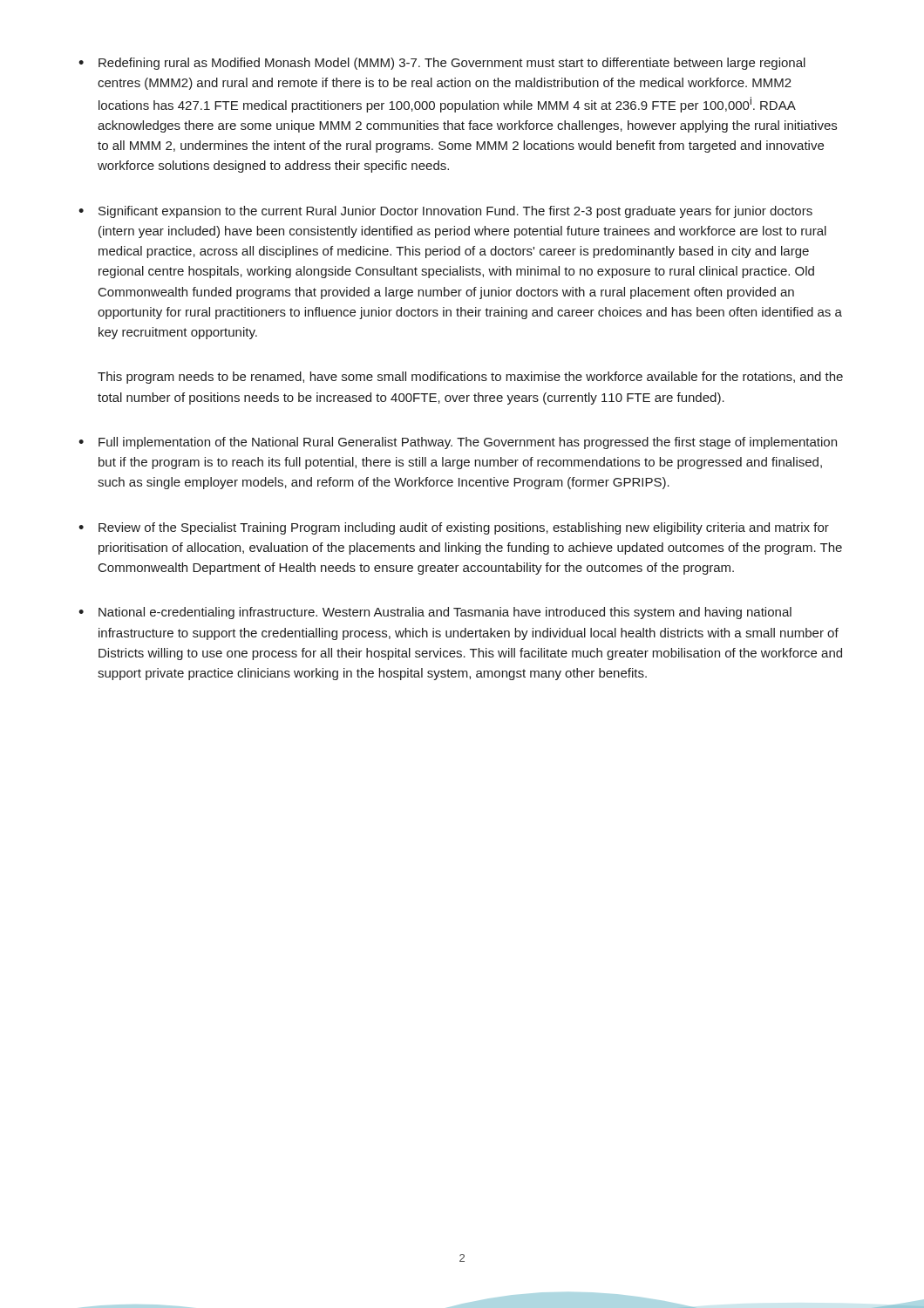The height and width of the screenshot is (1308, 924).
Task: Click the passage that begins "This program needs to be renamed,"
Action: (x=472, y=387)
